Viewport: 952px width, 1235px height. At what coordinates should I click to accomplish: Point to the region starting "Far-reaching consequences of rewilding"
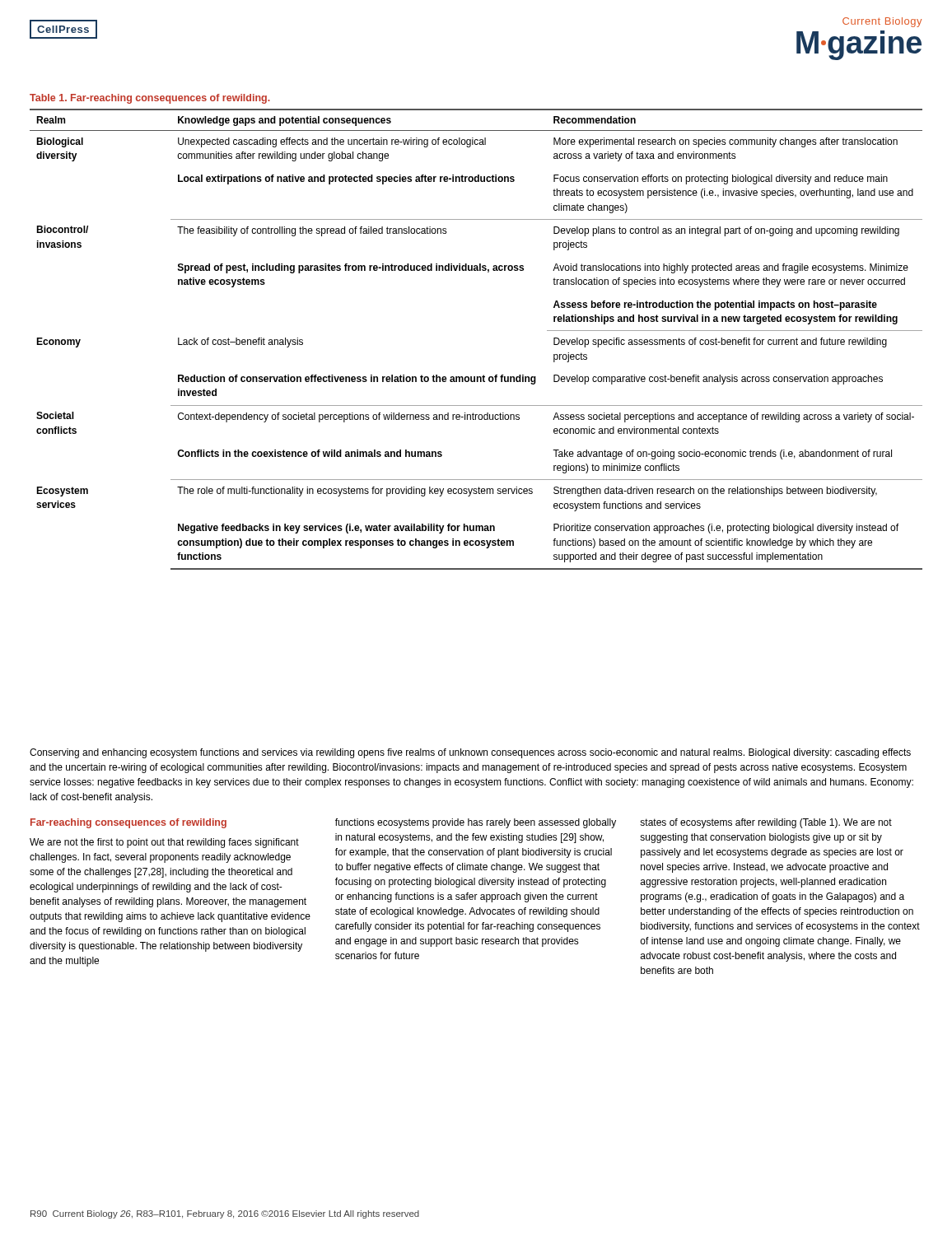click(x=128, y=823)
